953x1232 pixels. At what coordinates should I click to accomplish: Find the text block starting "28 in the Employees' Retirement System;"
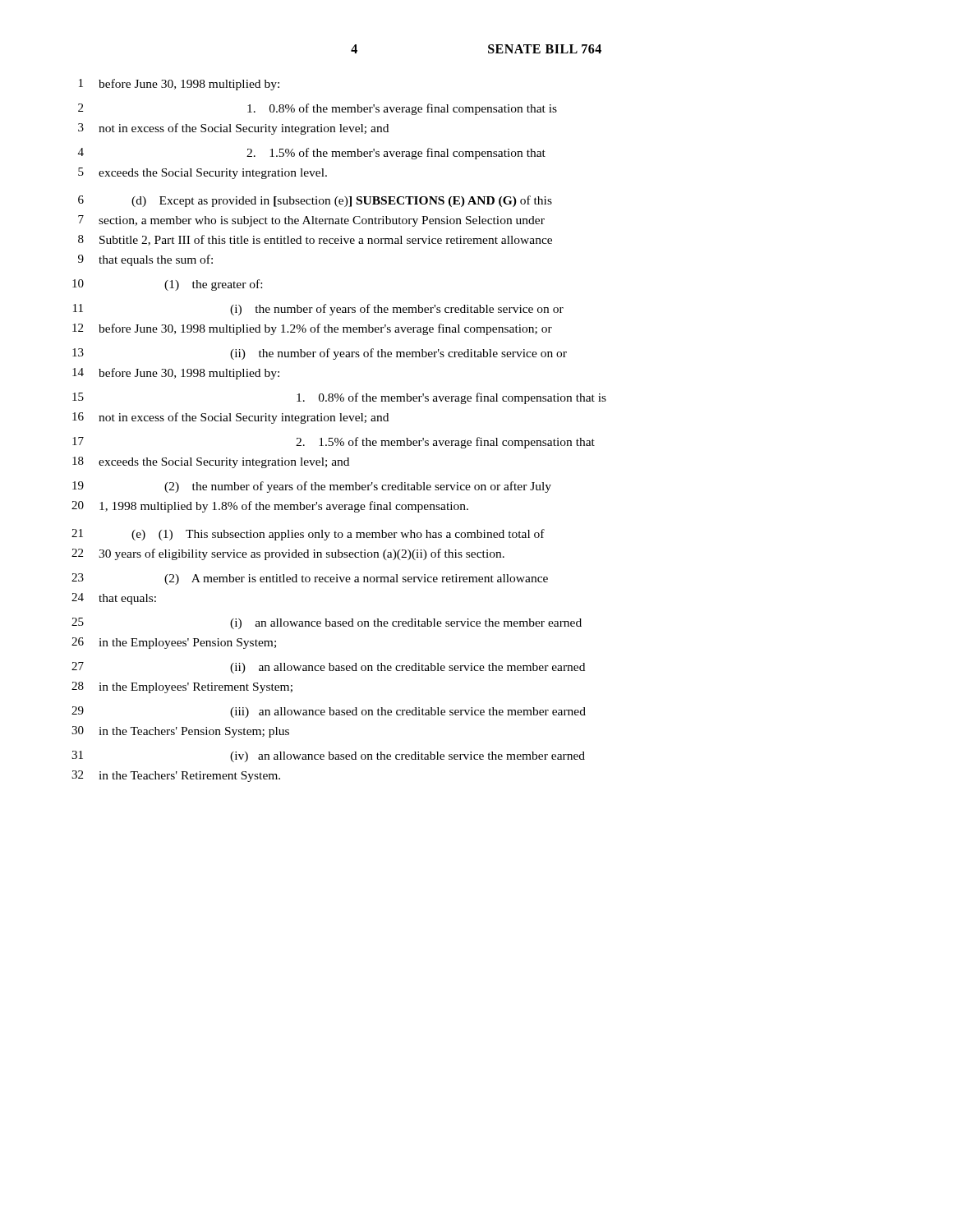182,687
